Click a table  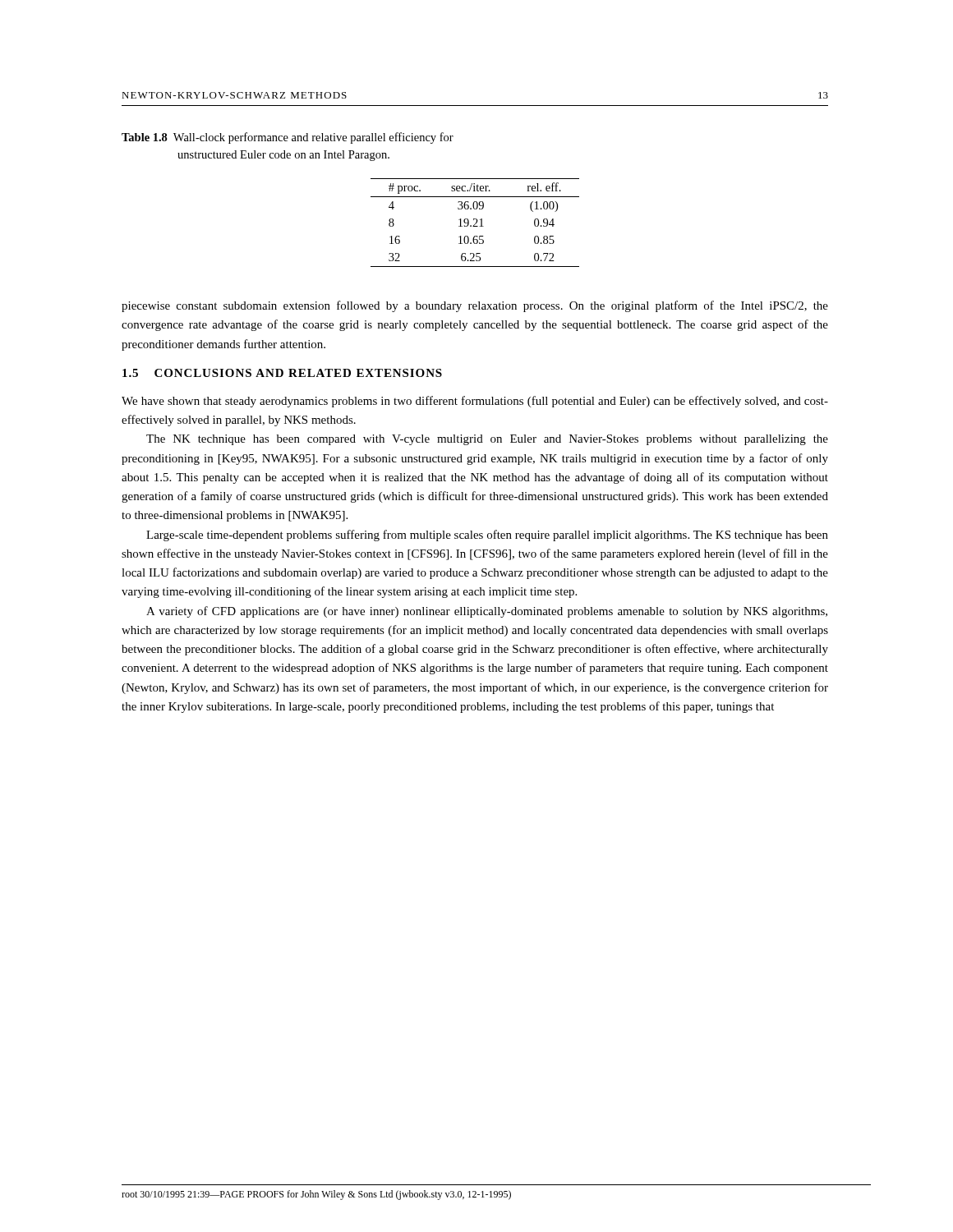point(475,223)
